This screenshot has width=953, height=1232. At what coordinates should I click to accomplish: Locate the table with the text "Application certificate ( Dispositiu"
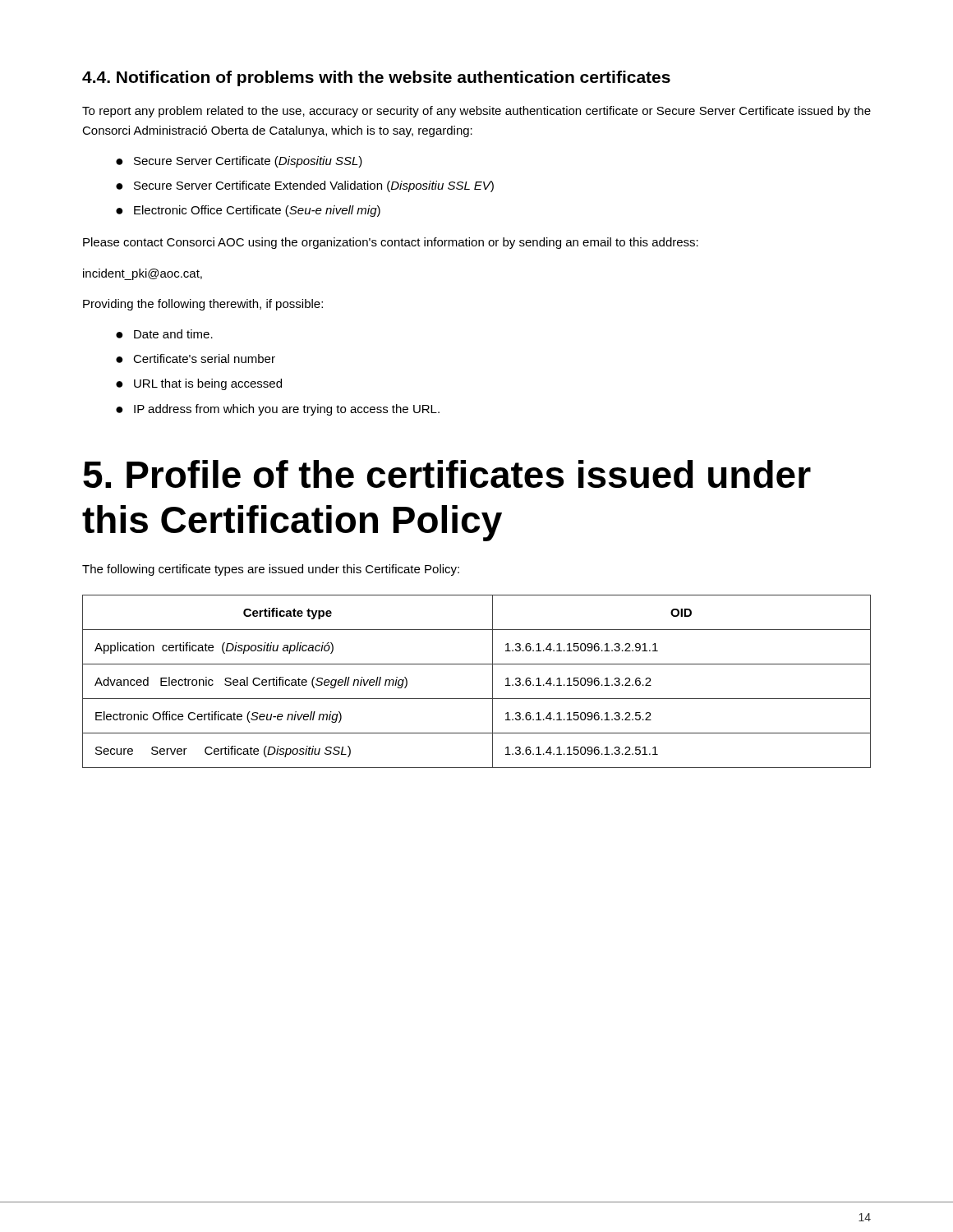coord(476,682)
